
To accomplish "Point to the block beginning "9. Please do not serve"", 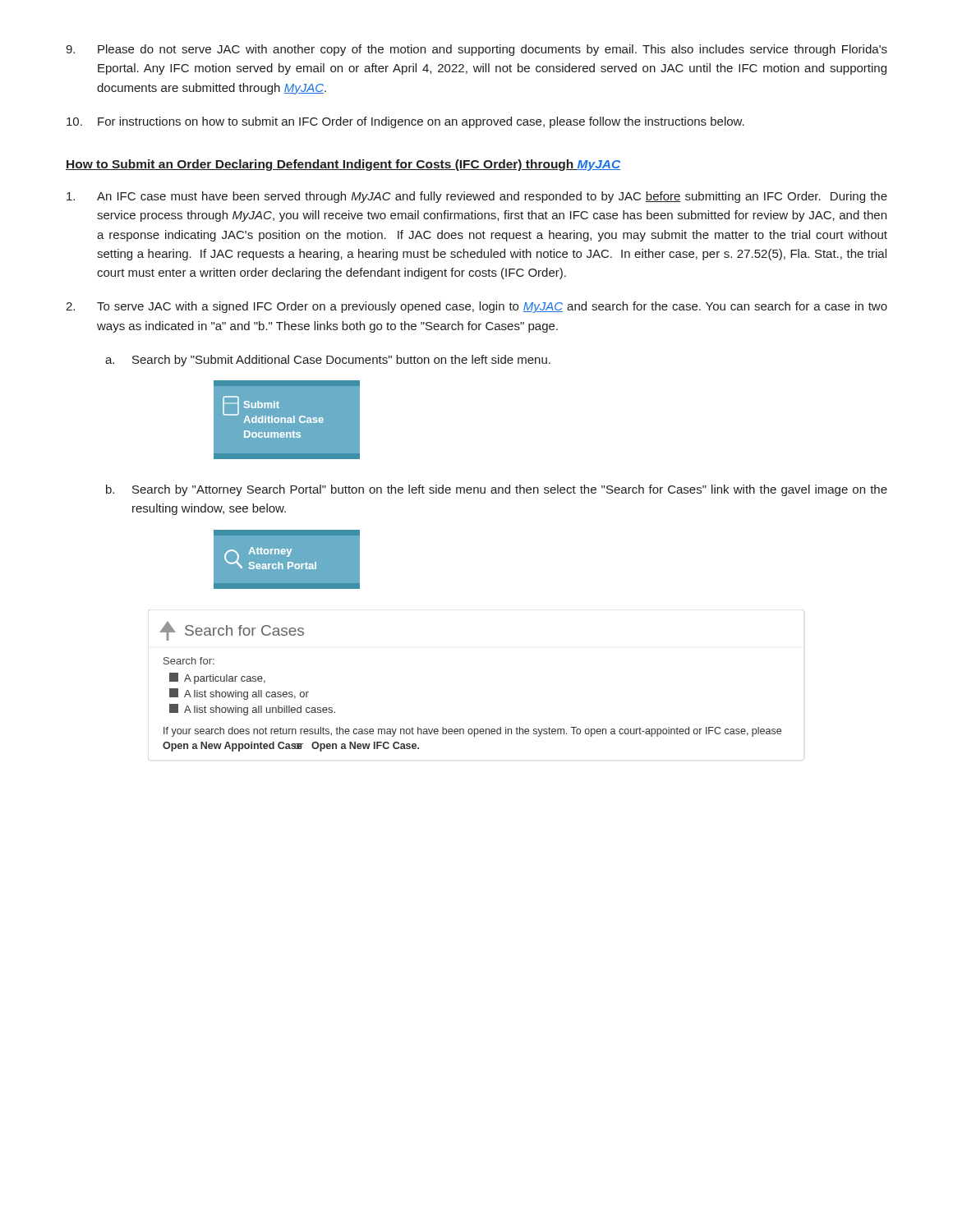I will coord(476,68).
